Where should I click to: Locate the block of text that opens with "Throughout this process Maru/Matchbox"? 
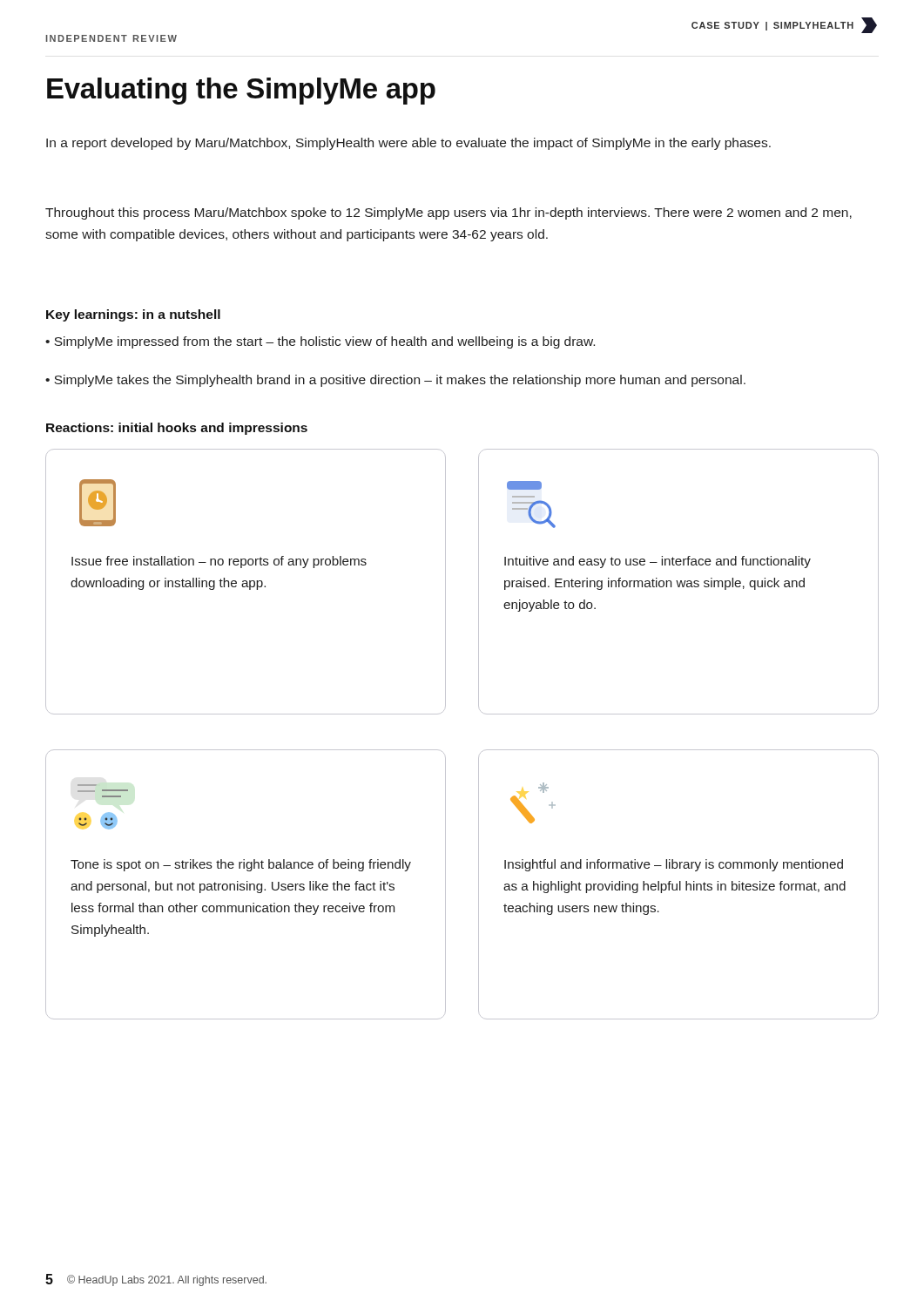pos(449,223)
